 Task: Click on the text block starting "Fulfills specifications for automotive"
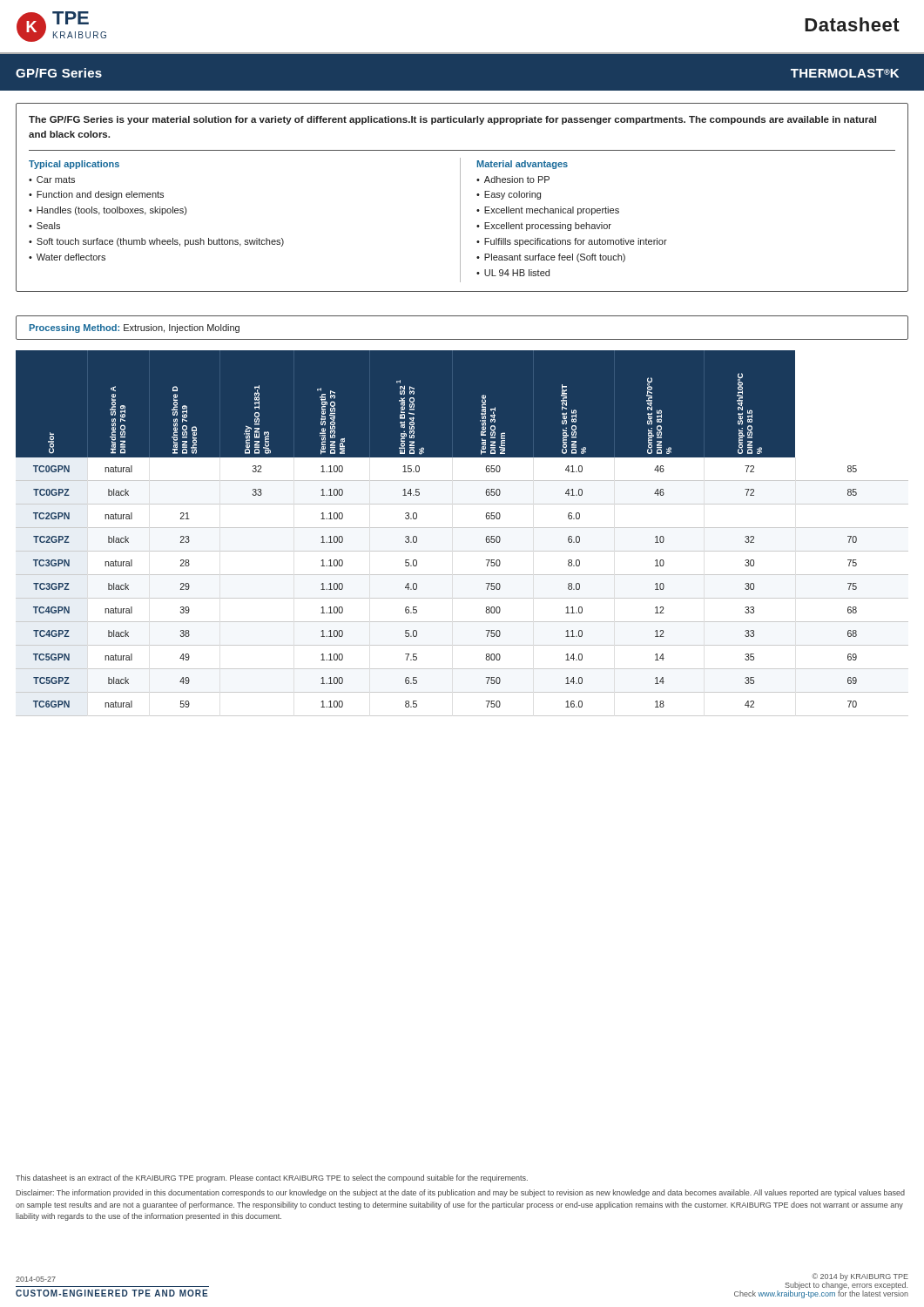click(x=575, y=242)
